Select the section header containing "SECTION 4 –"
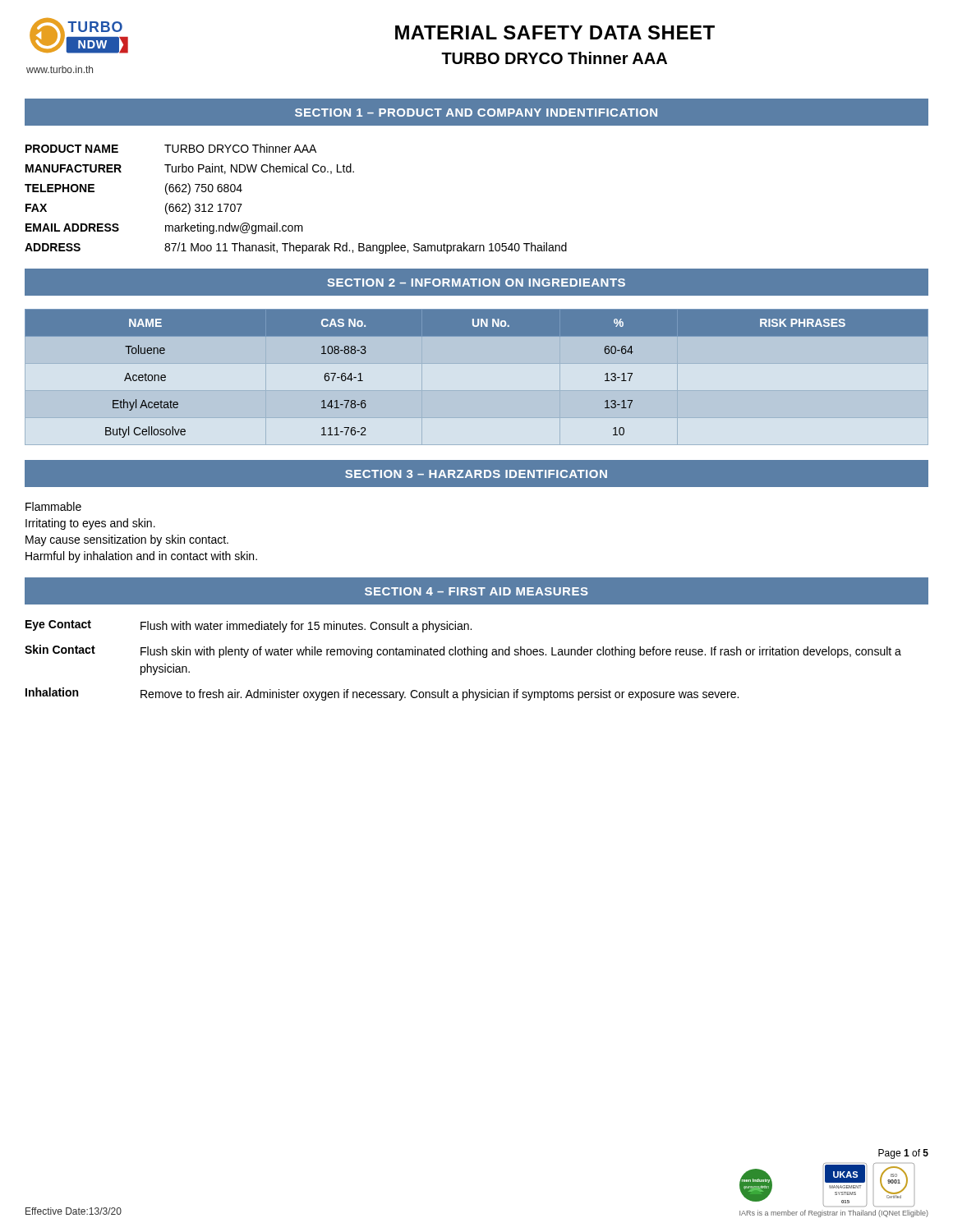The image size is (953, 1232). click(x=476, y=591)
